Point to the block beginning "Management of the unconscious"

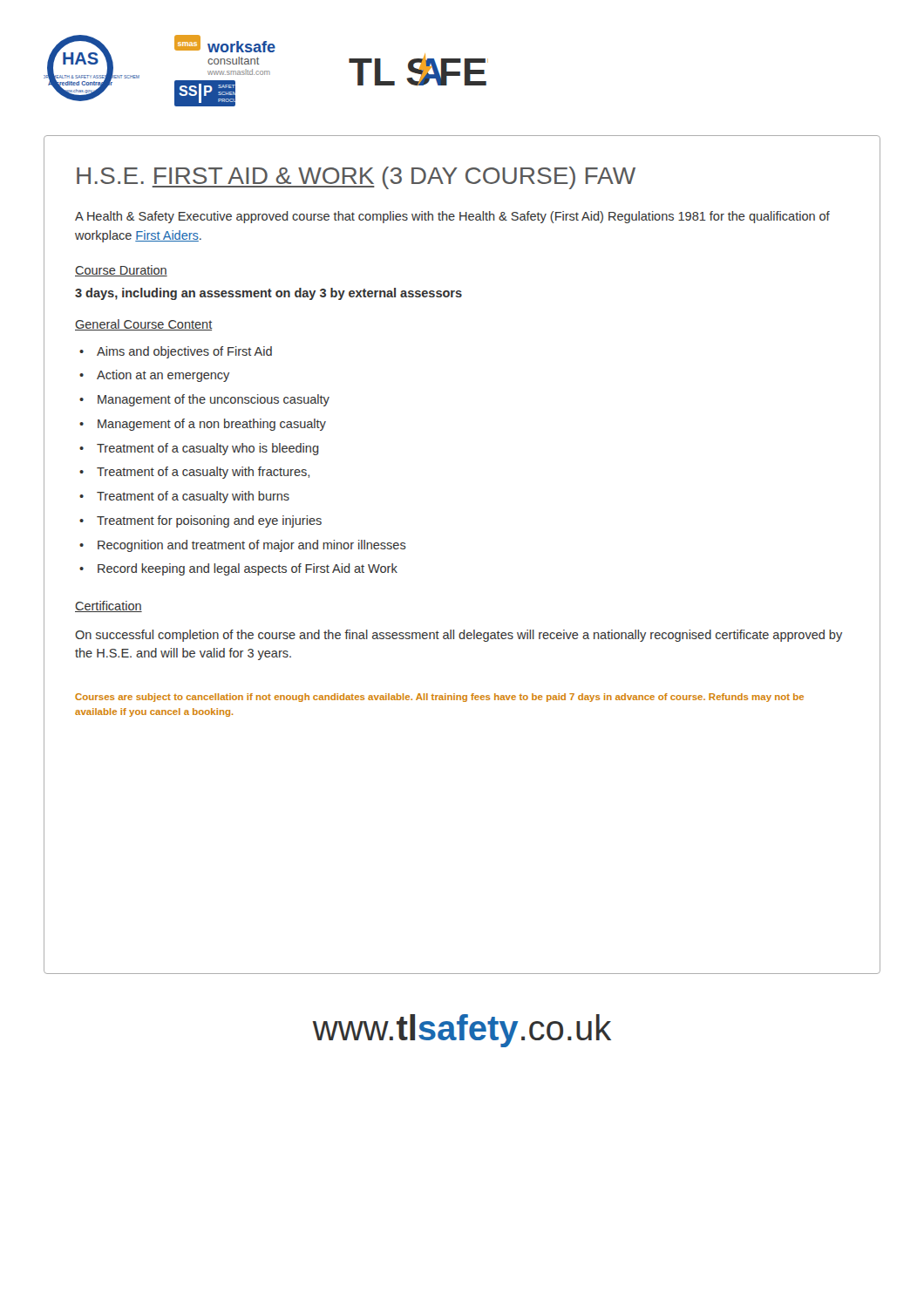pyautogui.click(x=204, y=400)
